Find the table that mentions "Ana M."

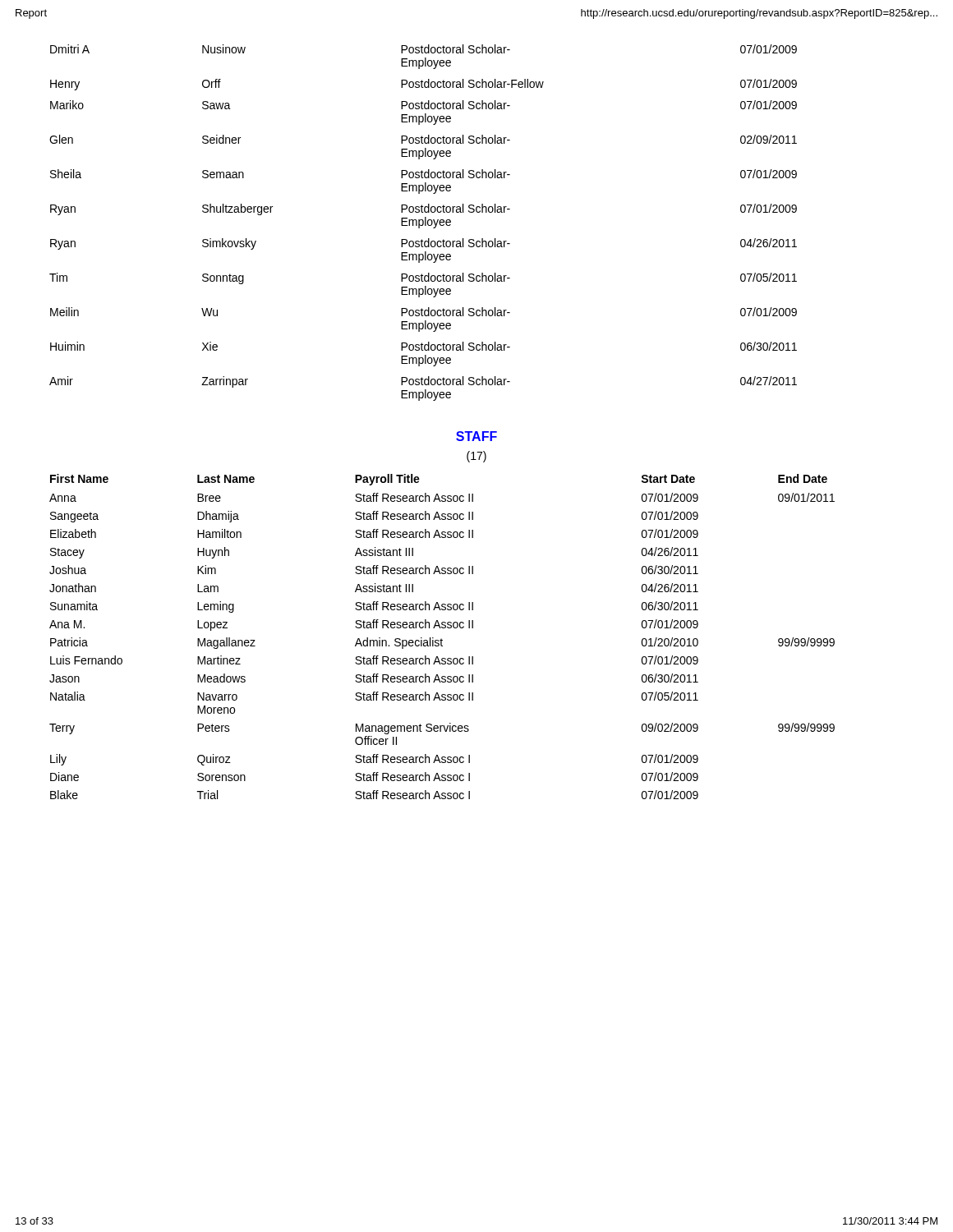click(x=476, y=637)
